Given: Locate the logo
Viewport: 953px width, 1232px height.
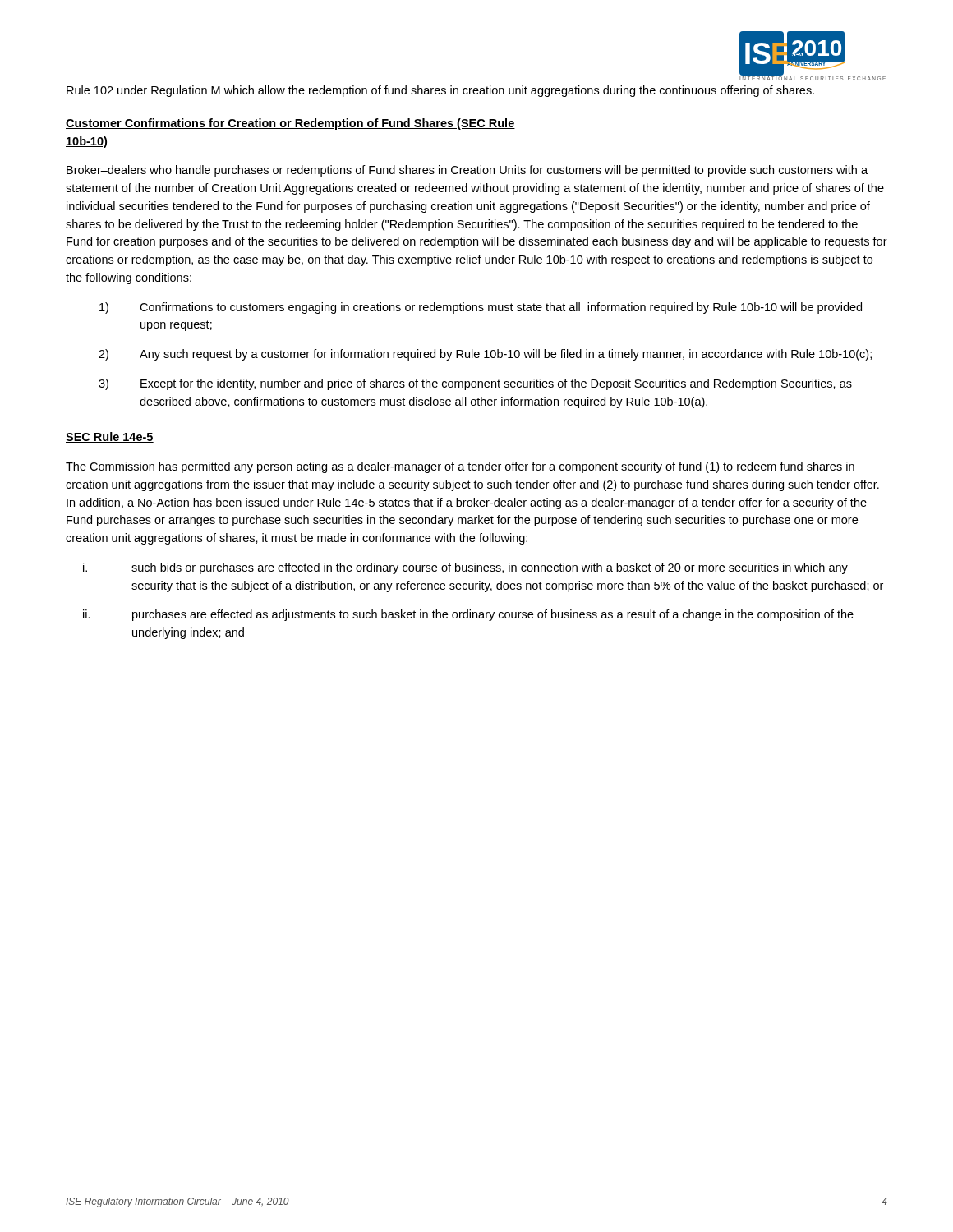Looking at the screenshot, I should 822,55.
